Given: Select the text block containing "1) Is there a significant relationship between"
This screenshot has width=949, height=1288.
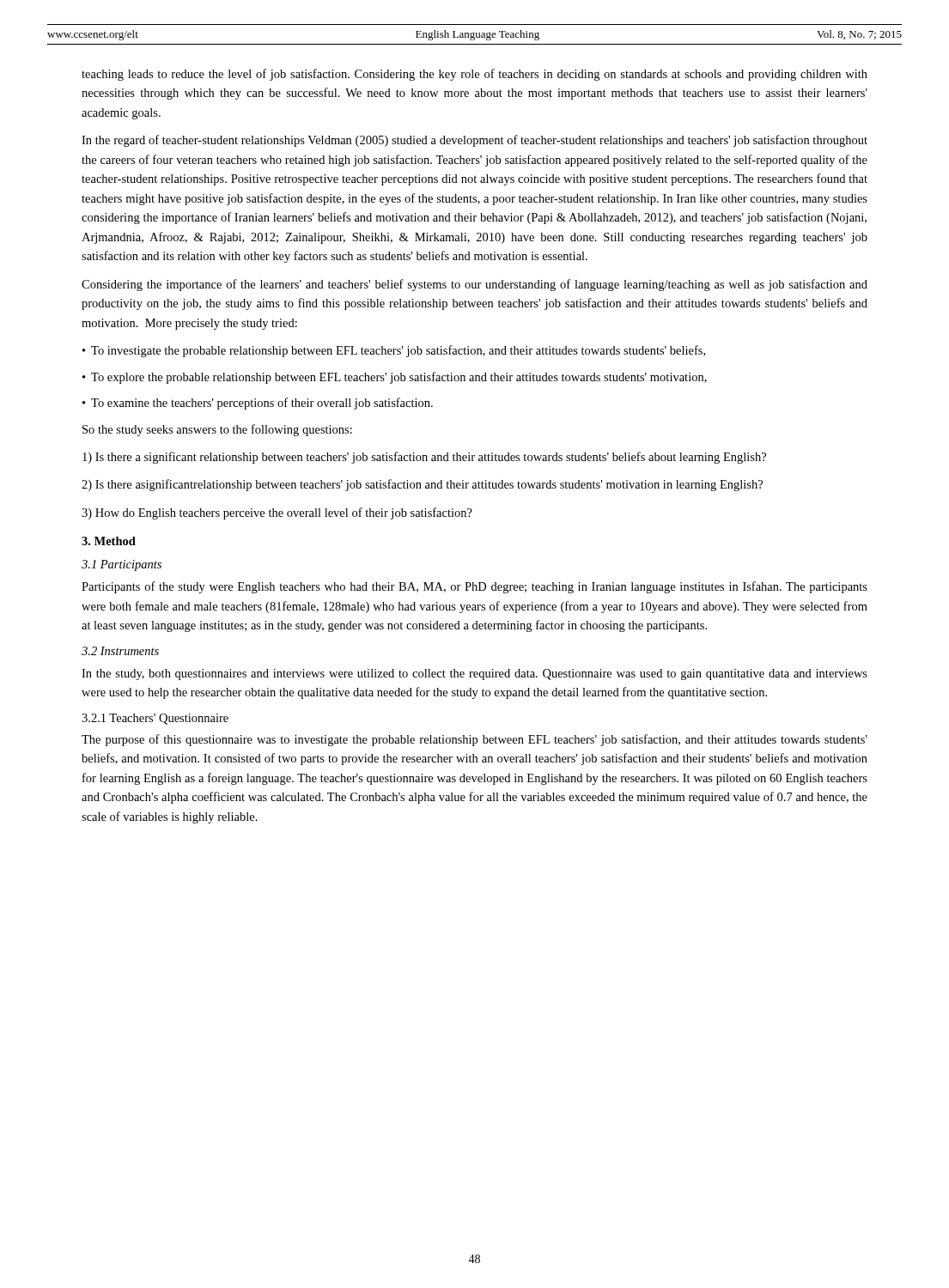Looking at the screenshot, I should click(424, 457).
